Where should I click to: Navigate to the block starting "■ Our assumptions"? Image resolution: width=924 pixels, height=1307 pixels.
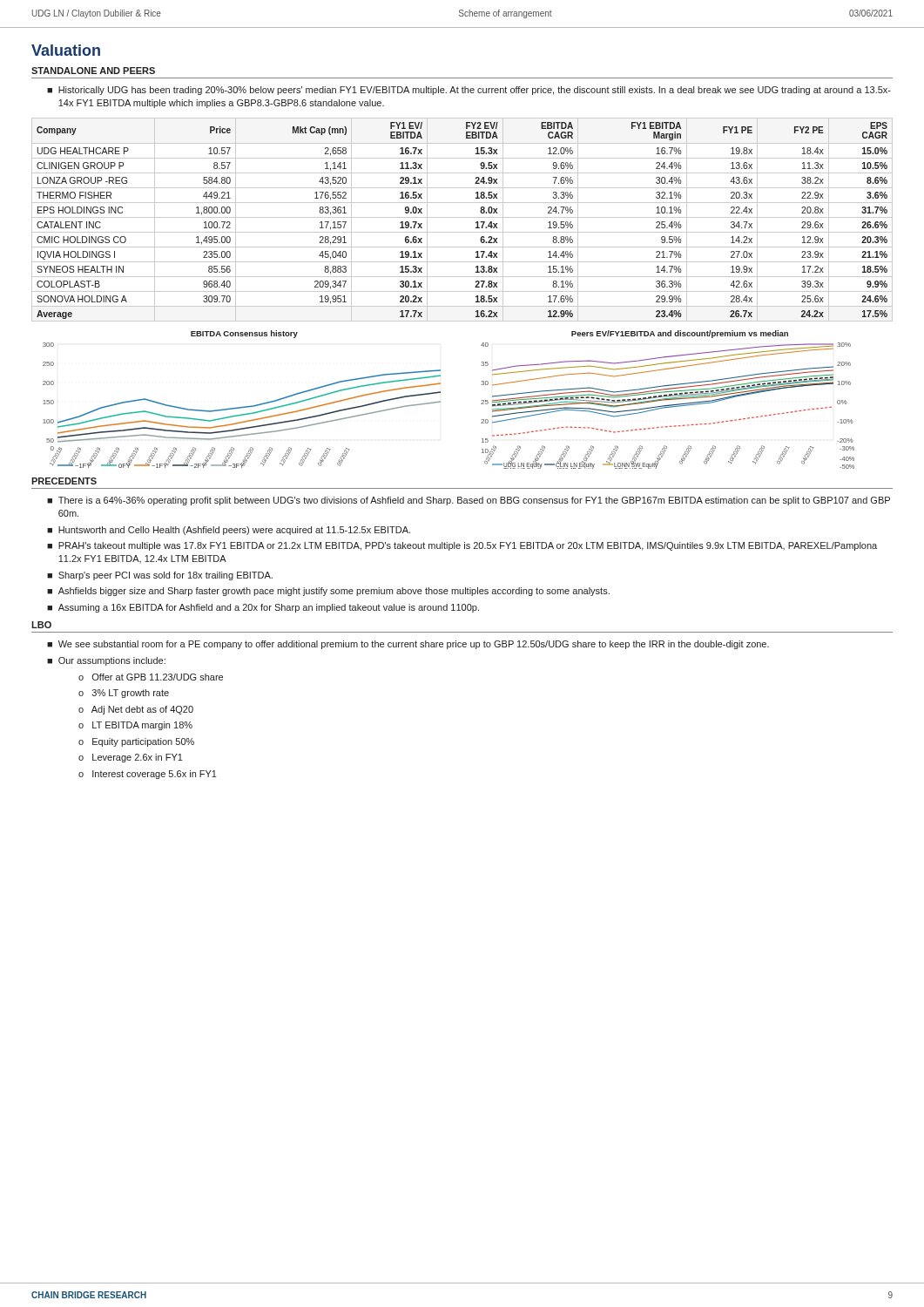click(x=107, y=661)
